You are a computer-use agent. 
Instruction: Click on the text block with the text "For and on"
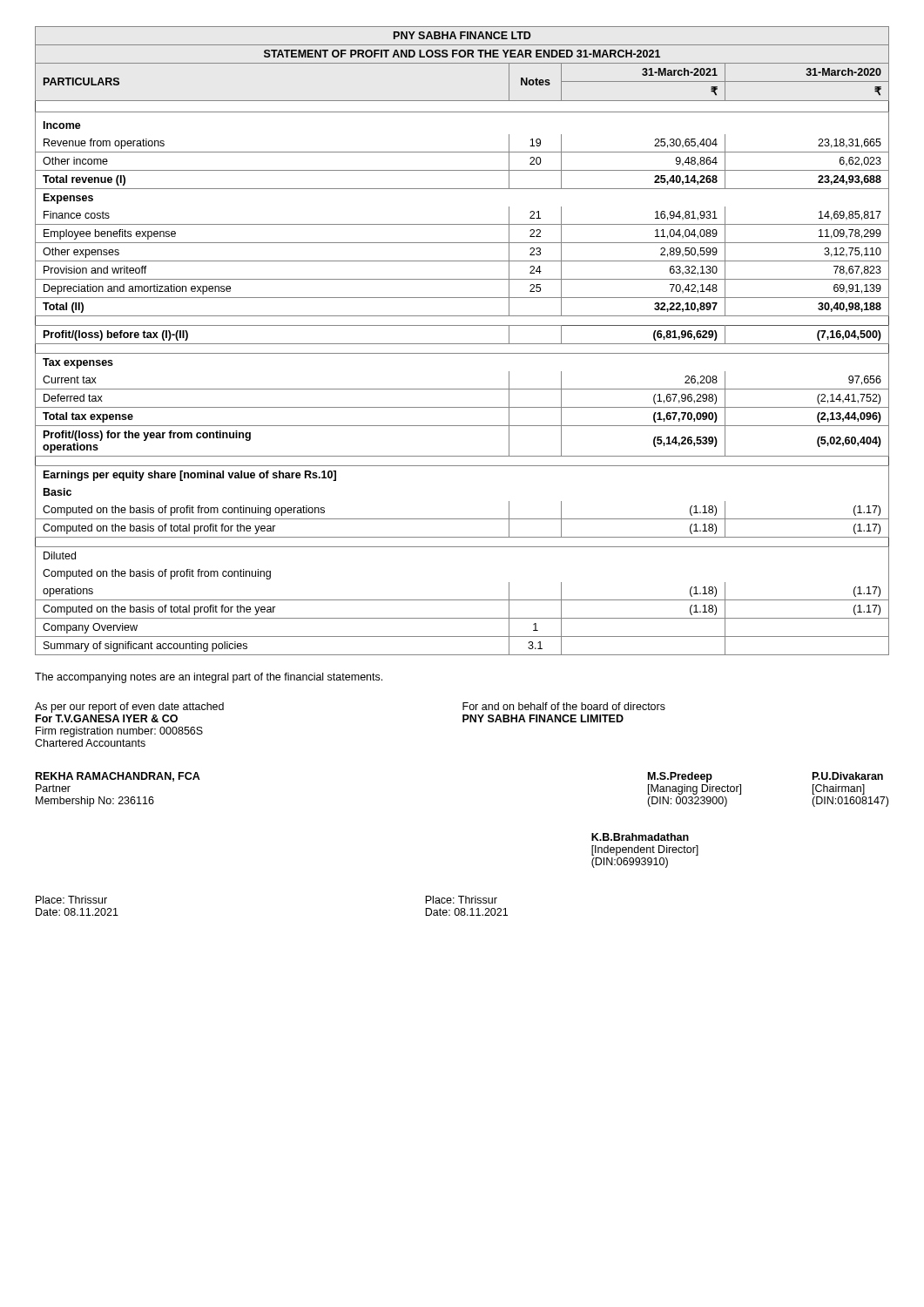pyautogui.click(x=564, y=713)
